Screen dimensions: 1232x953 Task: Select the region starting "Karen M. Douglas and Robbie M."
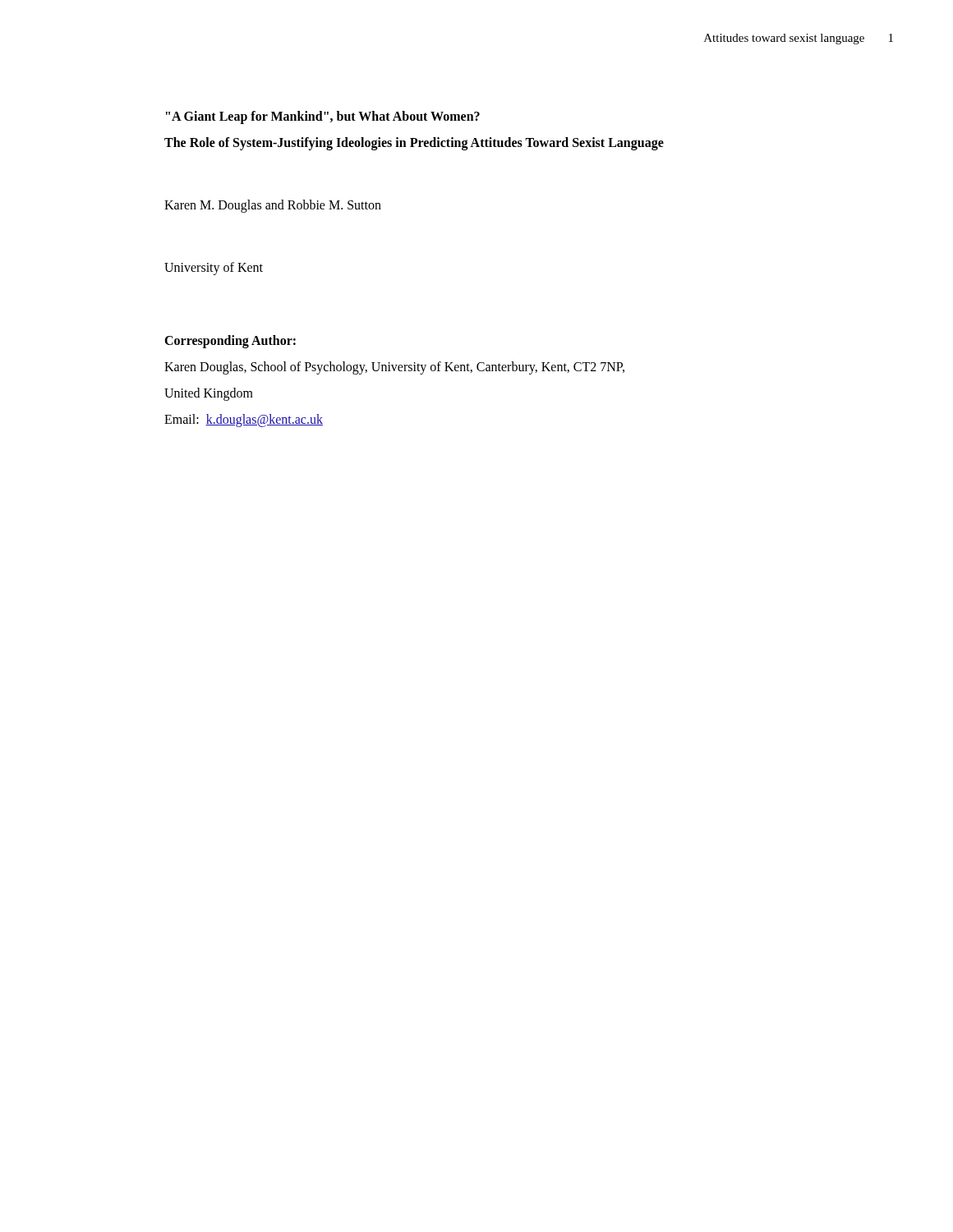pos(273,205)
